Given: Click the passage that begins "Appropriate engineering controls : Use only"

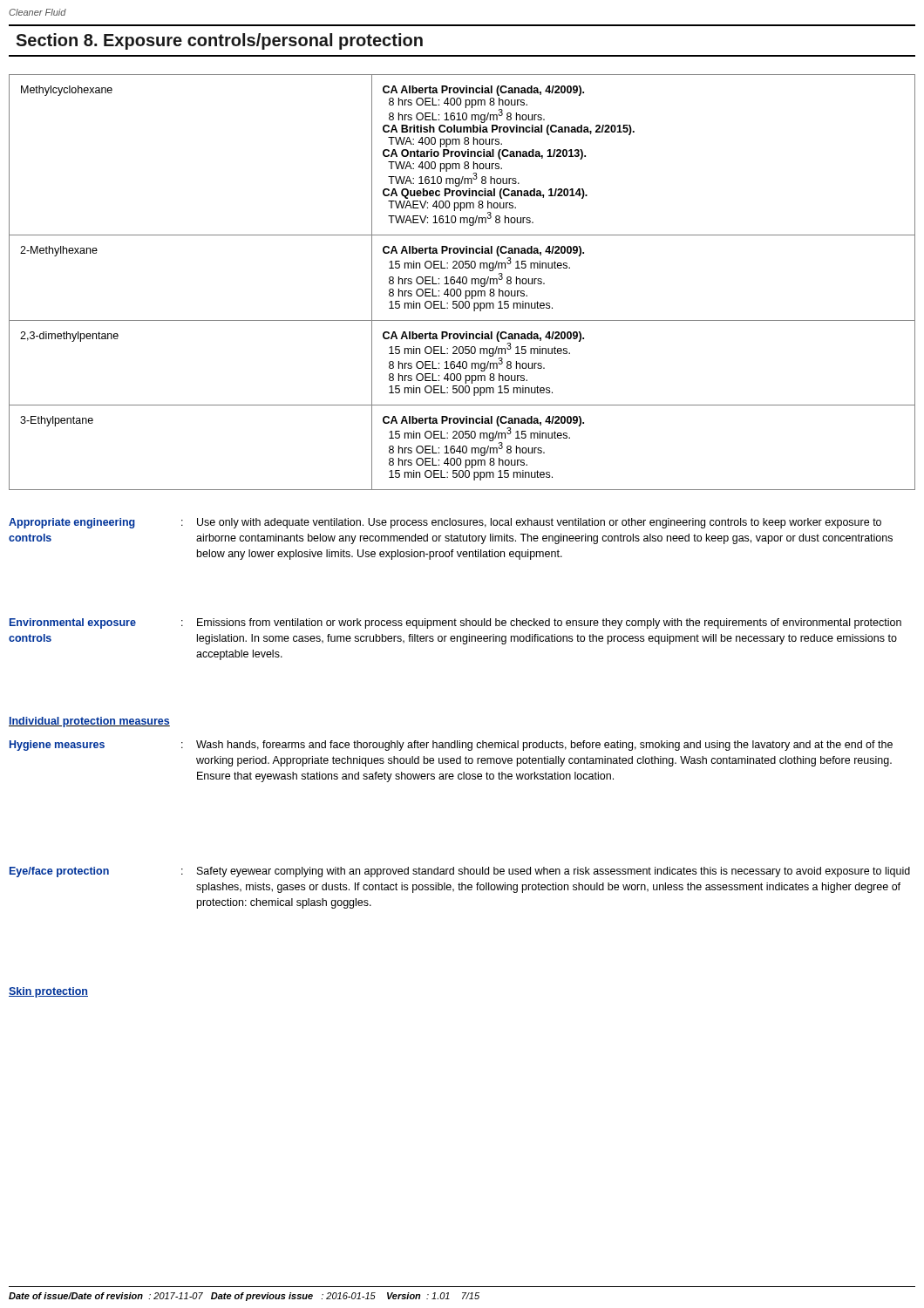Looking at the screenshot, I should (x=462, y=538).
